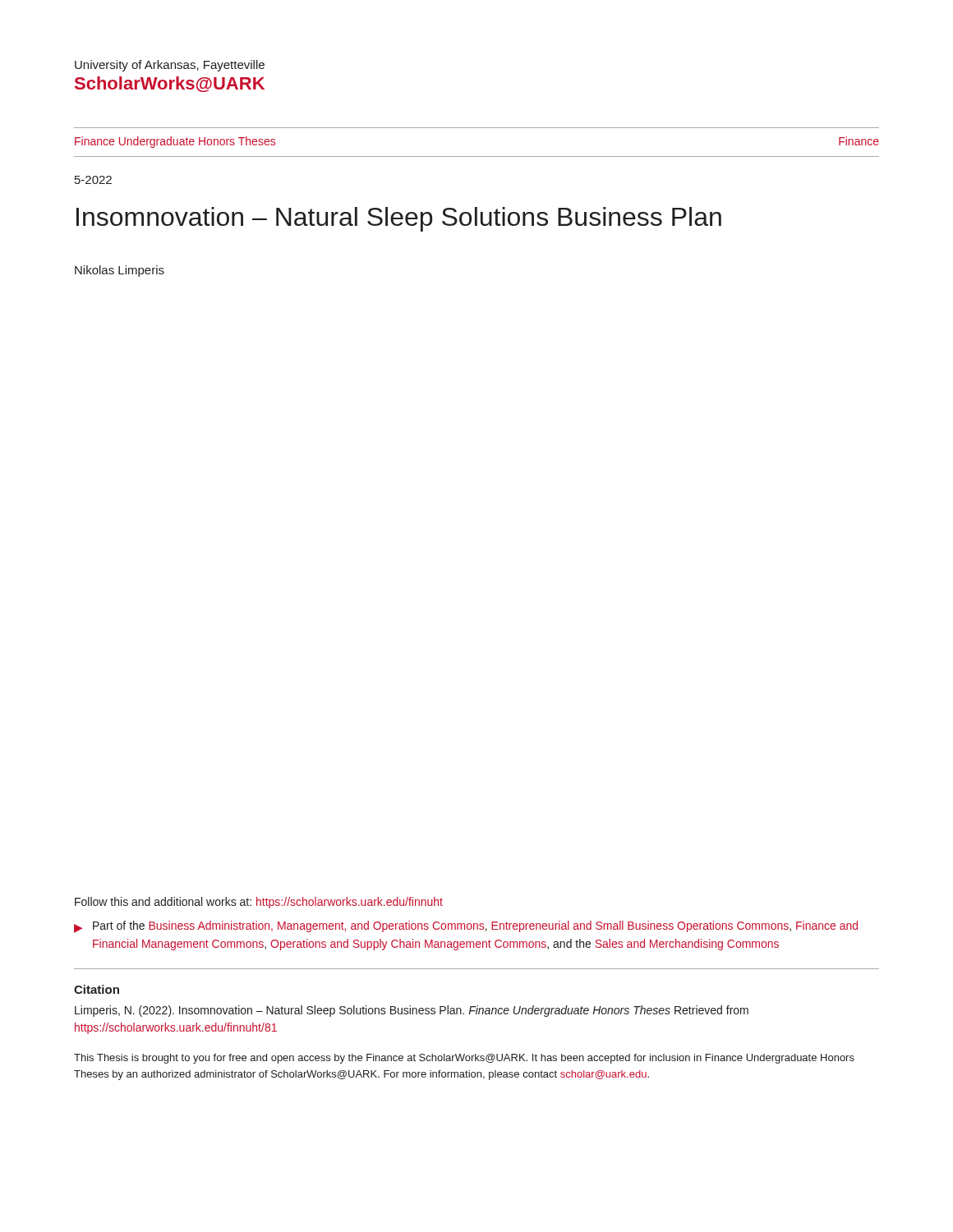
Task: Locate the block starting "Nikolas Limperis"
Action: click(x=119, y=270)
